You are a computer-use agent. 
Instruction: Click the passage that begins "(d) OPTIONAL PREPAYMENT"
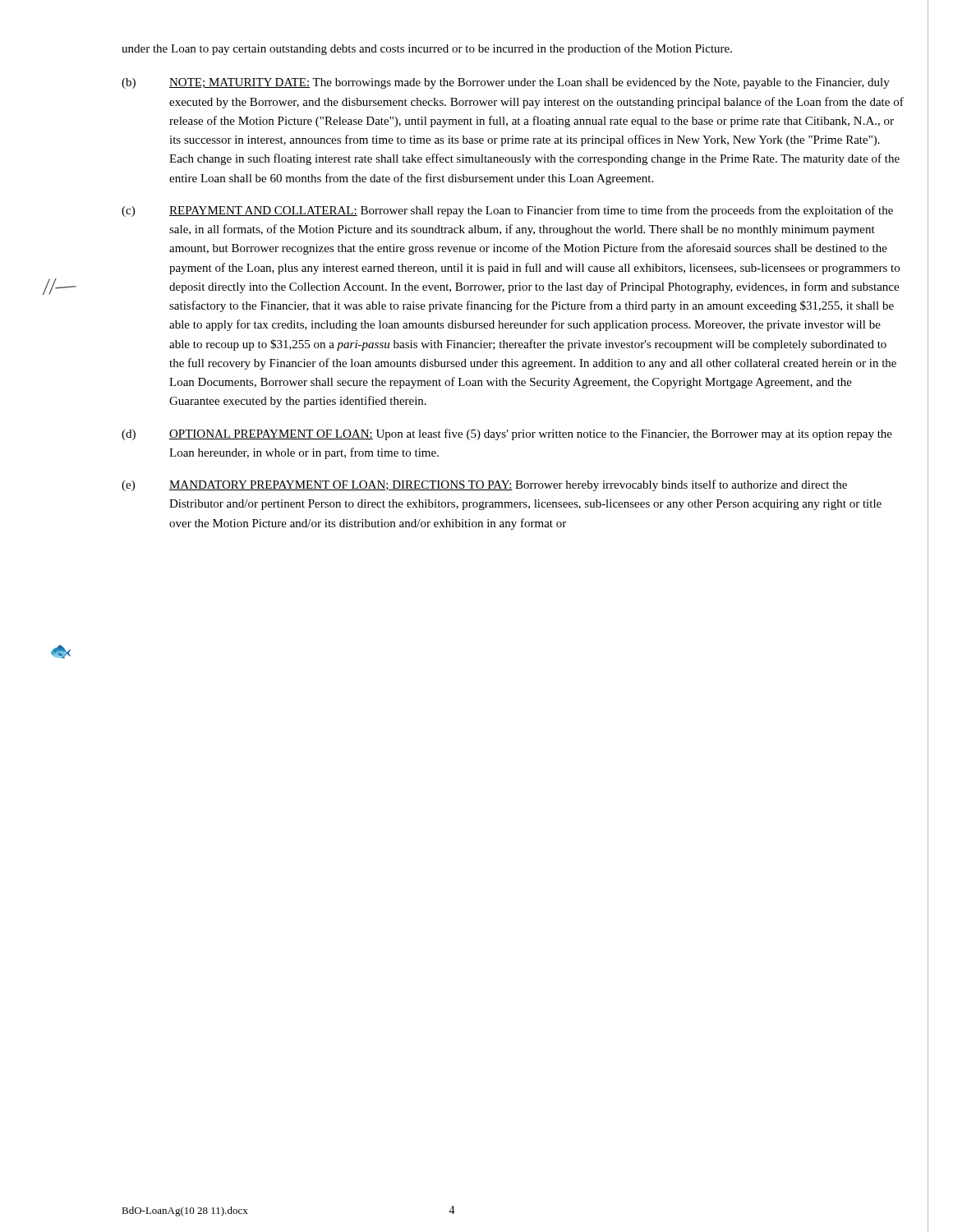point(513,443)
